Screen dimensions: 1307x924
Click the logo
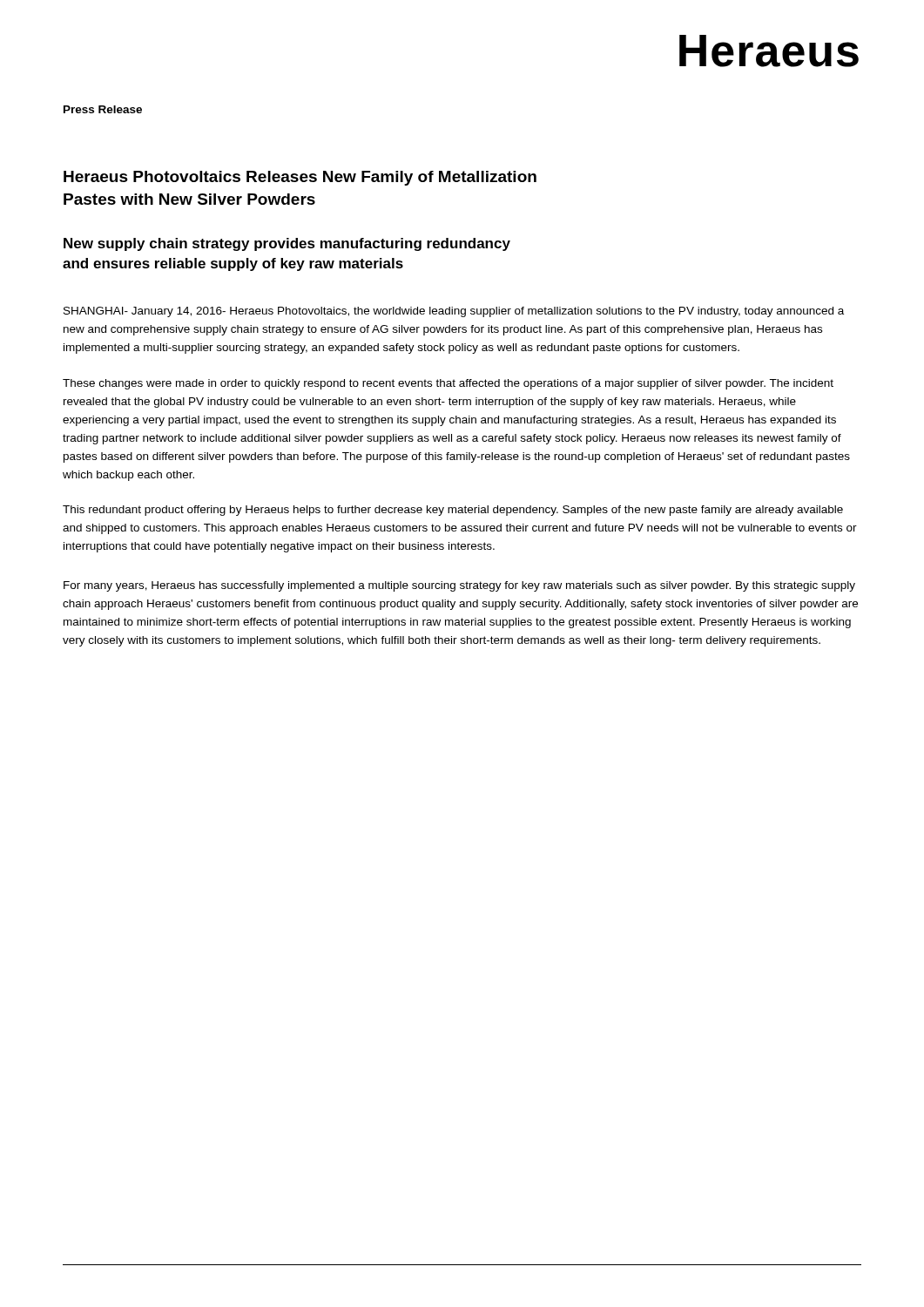click(769, 51)
